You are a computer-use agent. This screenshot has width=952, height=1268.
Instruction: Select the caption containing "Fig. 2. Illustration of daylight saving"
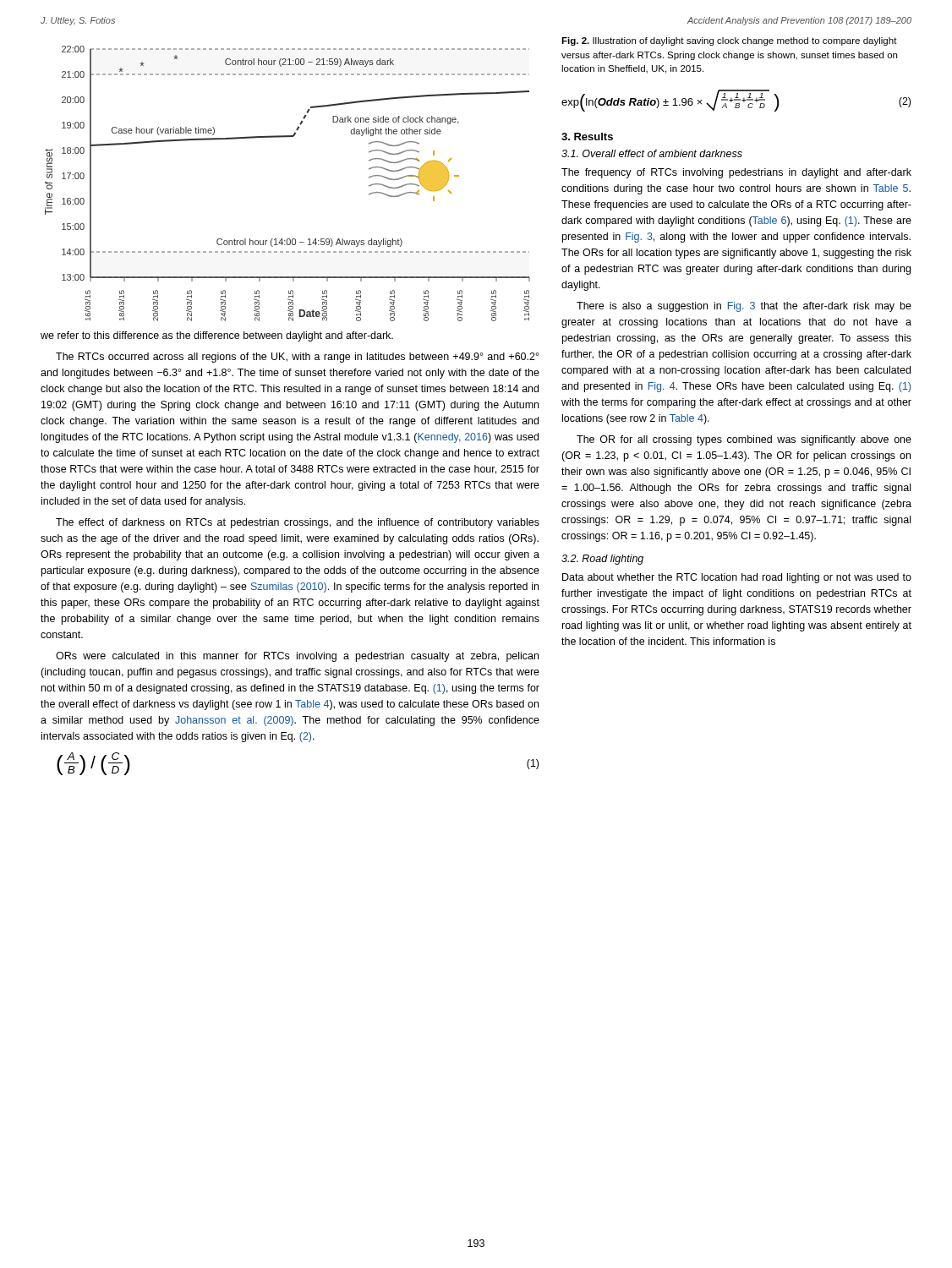[x=730, y=55]
